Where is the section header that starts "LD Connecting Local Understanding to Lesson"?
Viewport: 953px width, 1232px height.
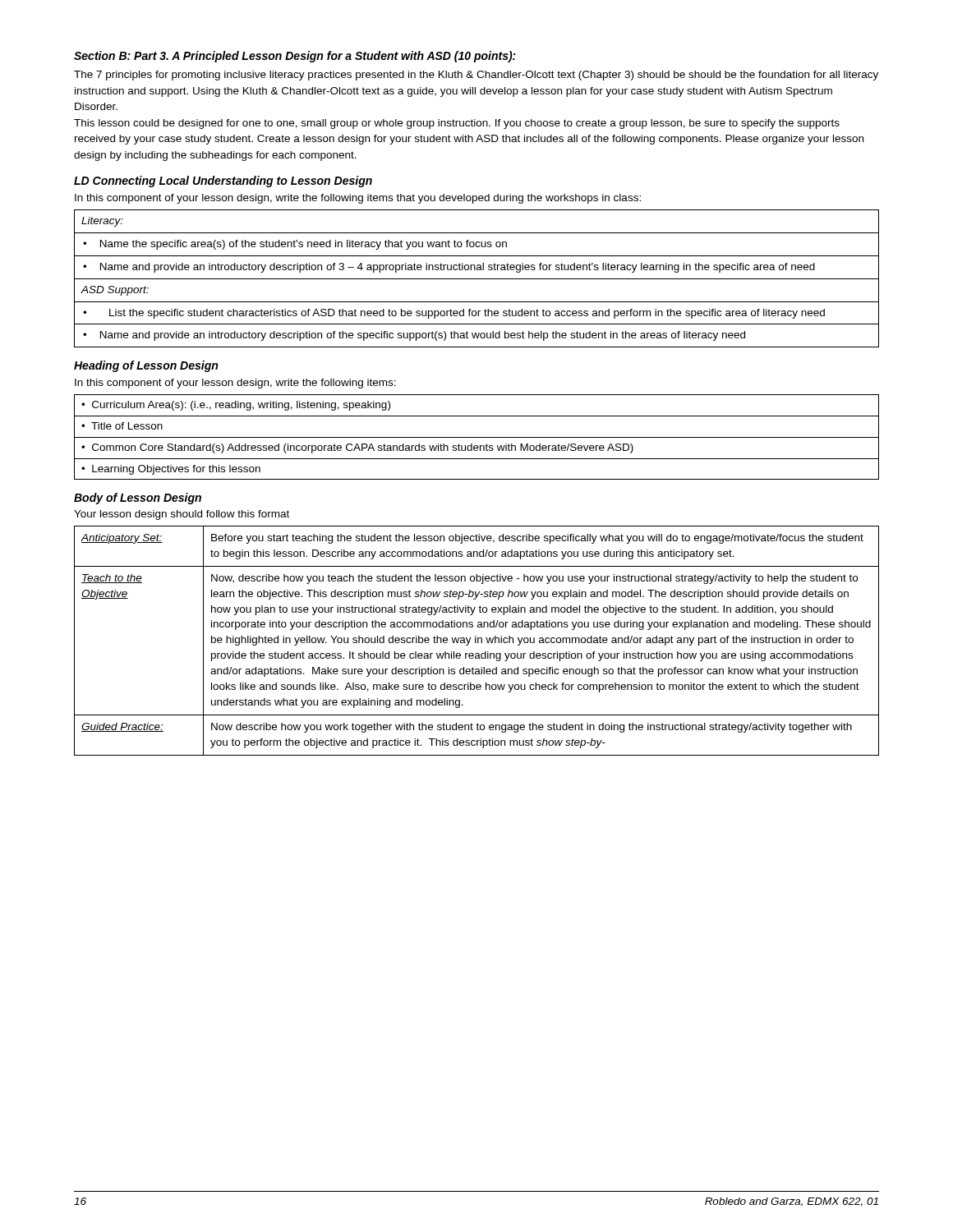[223, 181]
